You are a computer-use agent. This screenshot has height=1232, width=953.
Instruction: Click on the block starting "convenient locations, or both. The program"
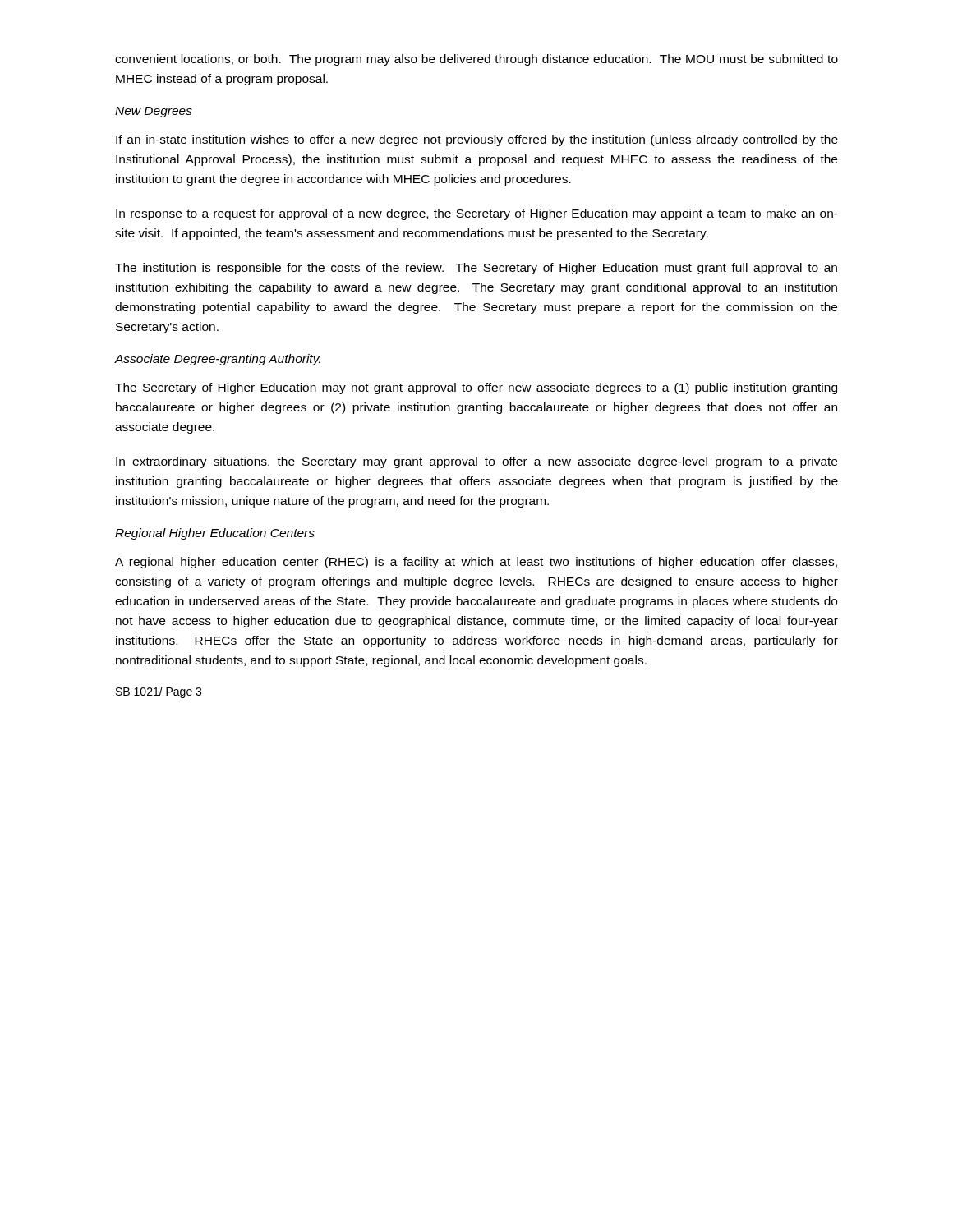(x=476, y=69)
